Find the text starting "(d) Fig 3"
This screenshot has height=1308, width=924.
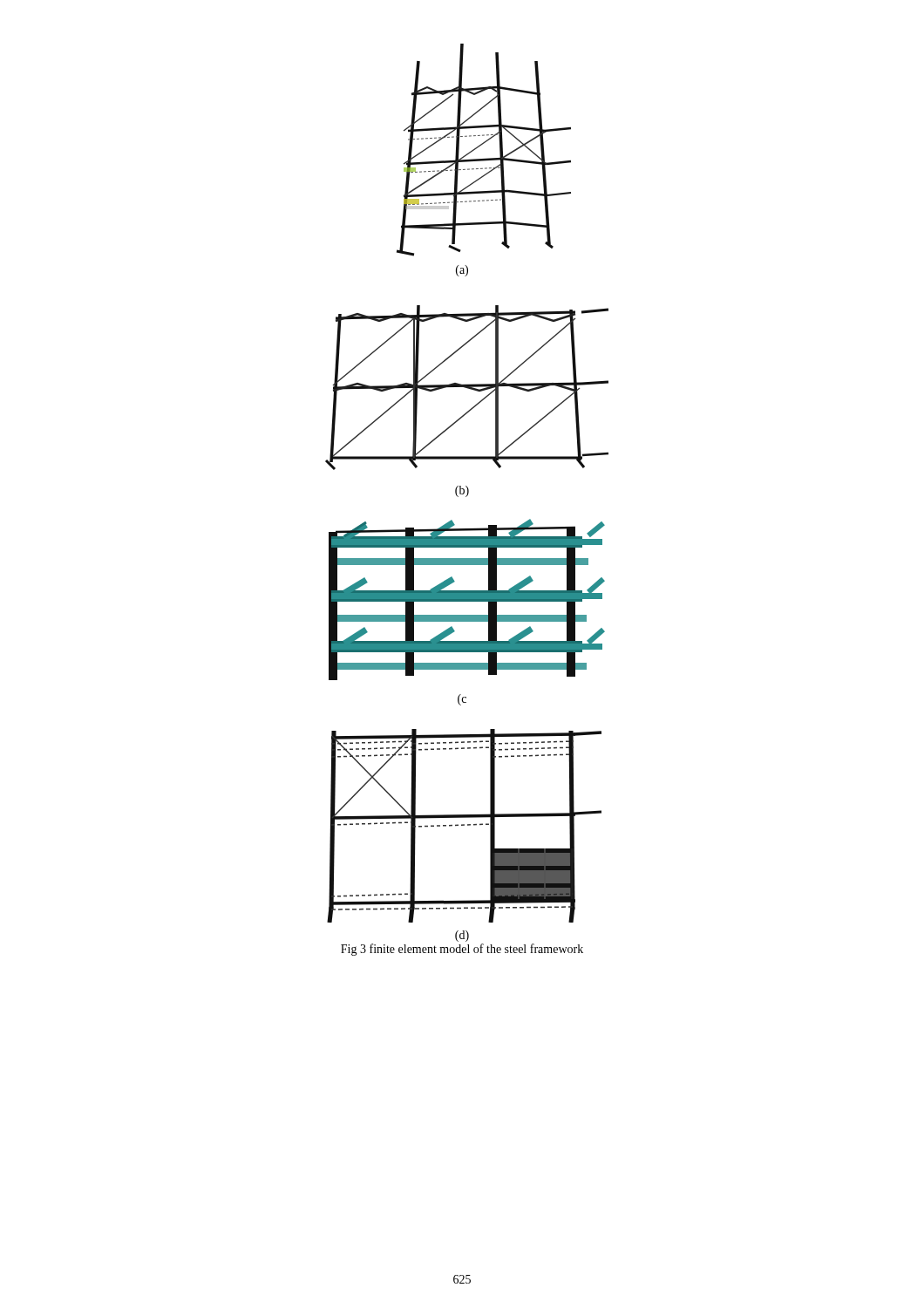tap(462, 943)
